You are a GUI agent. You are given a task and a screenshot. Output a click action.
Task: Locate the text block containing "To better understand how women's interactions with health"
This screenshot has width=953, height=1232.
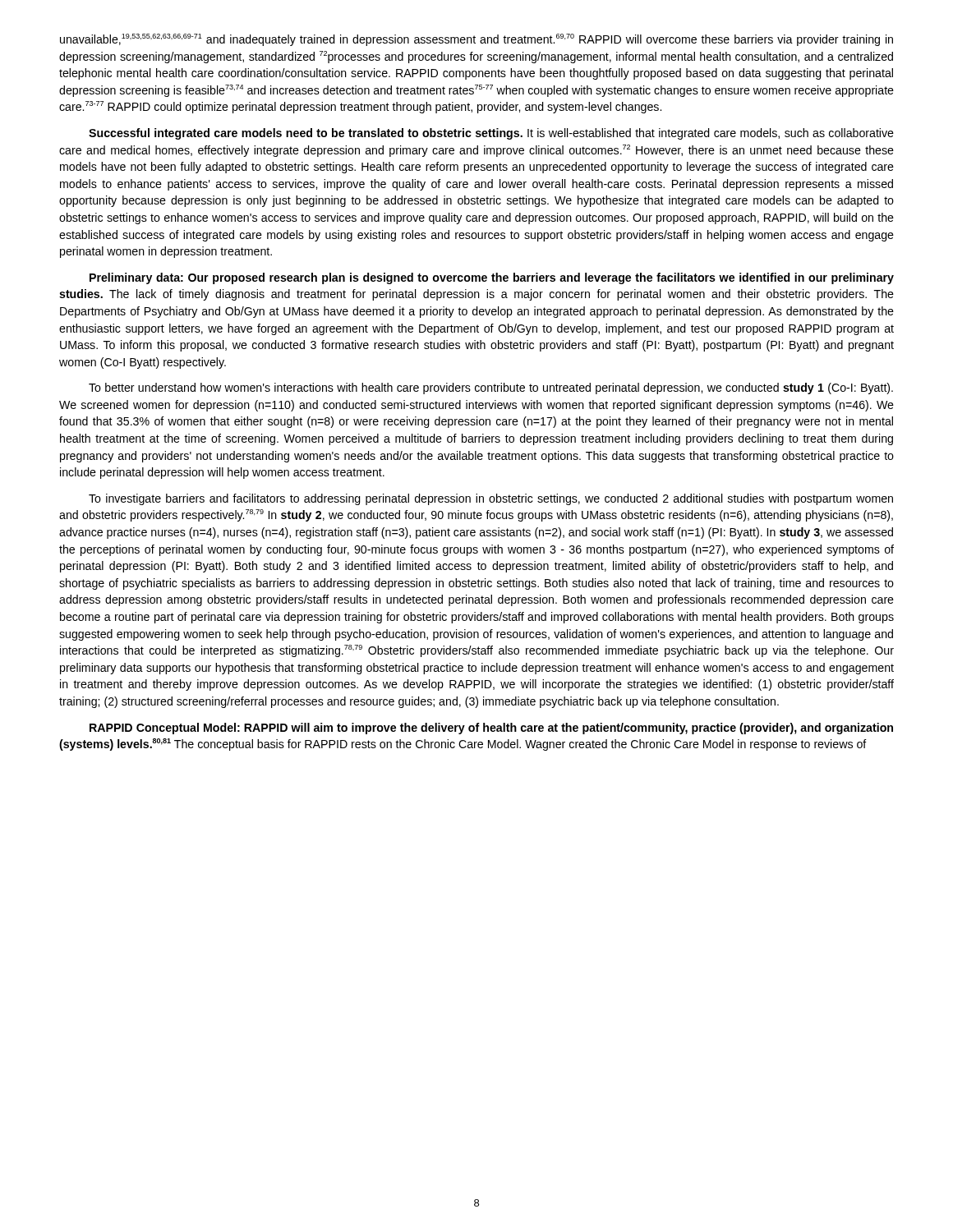[x=476, y=430]
